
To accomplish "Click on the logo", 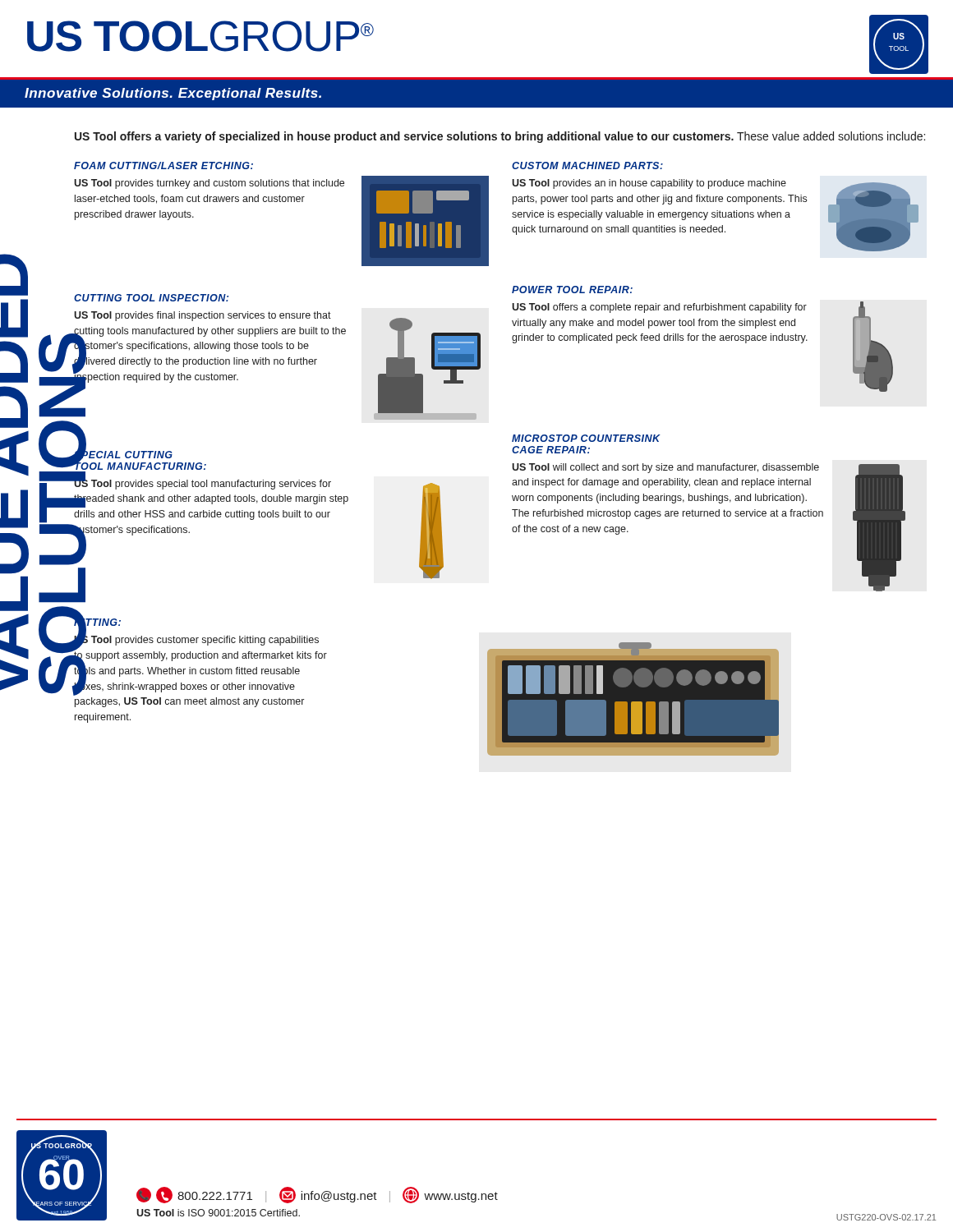I will (x=62, y=1177).
